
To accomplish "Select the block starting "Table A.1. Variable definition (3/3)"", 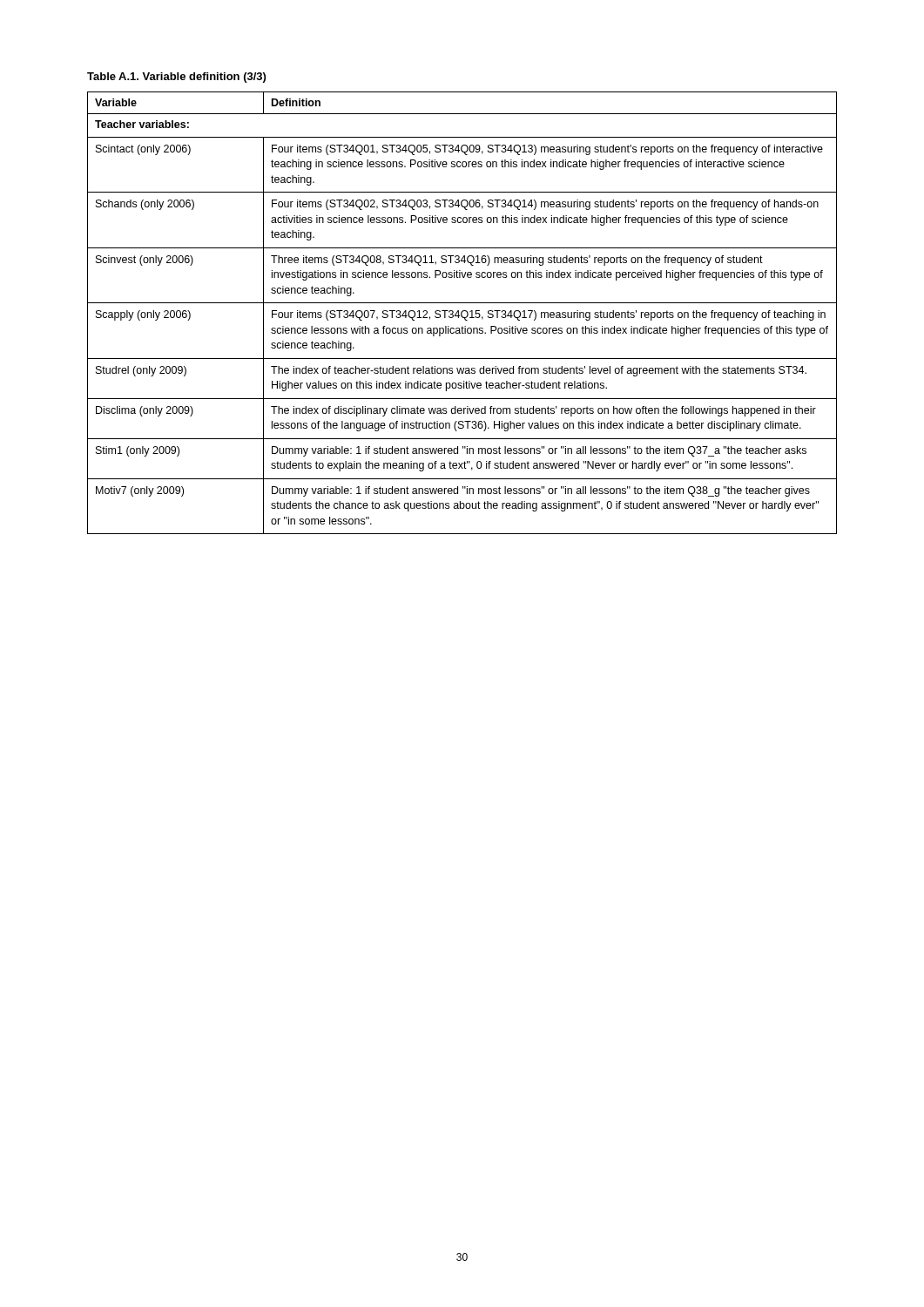I will coord(177,76).
